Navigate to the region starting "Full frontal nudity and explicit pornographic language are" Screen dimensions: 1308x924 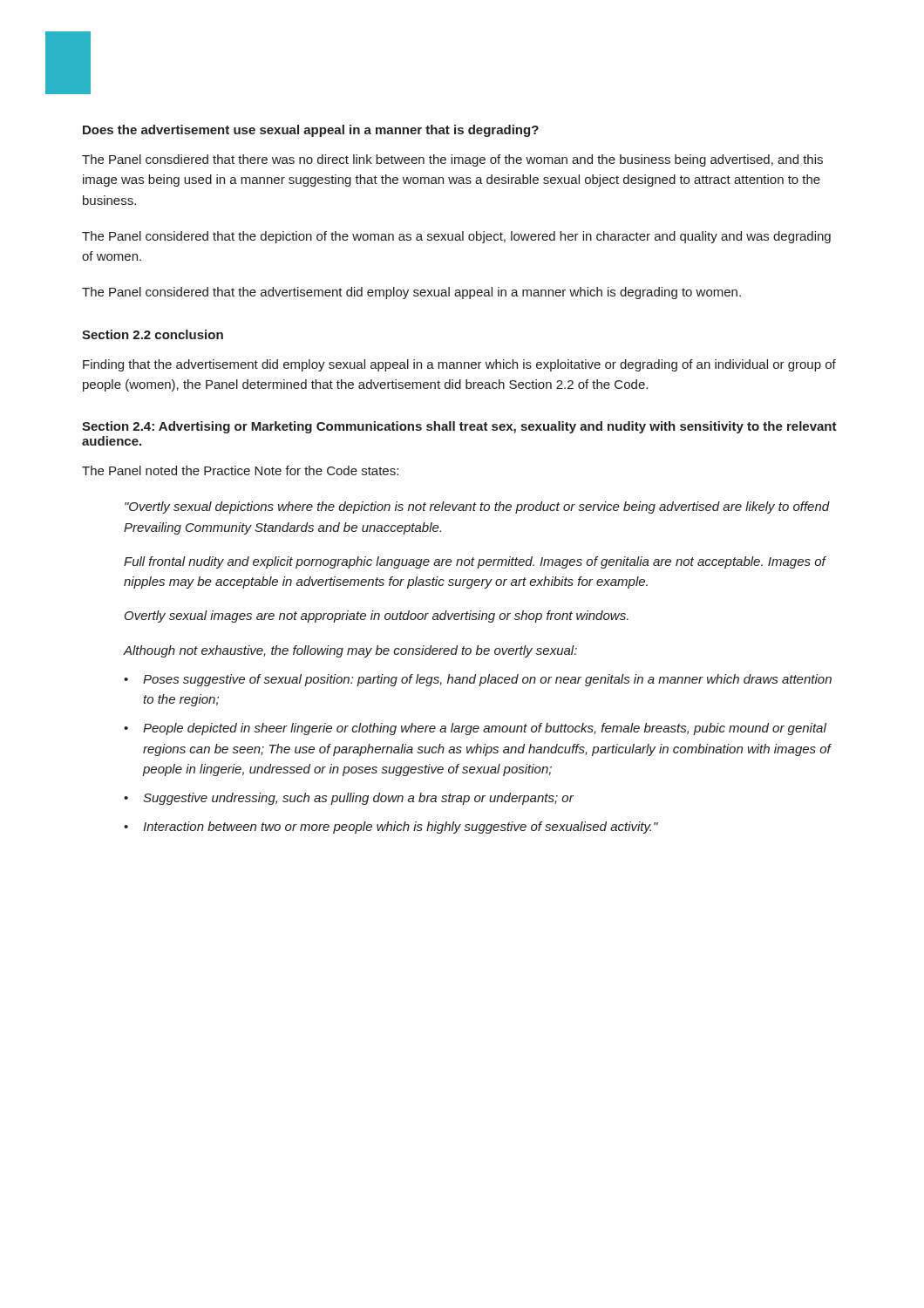click(x=475, y=571)
